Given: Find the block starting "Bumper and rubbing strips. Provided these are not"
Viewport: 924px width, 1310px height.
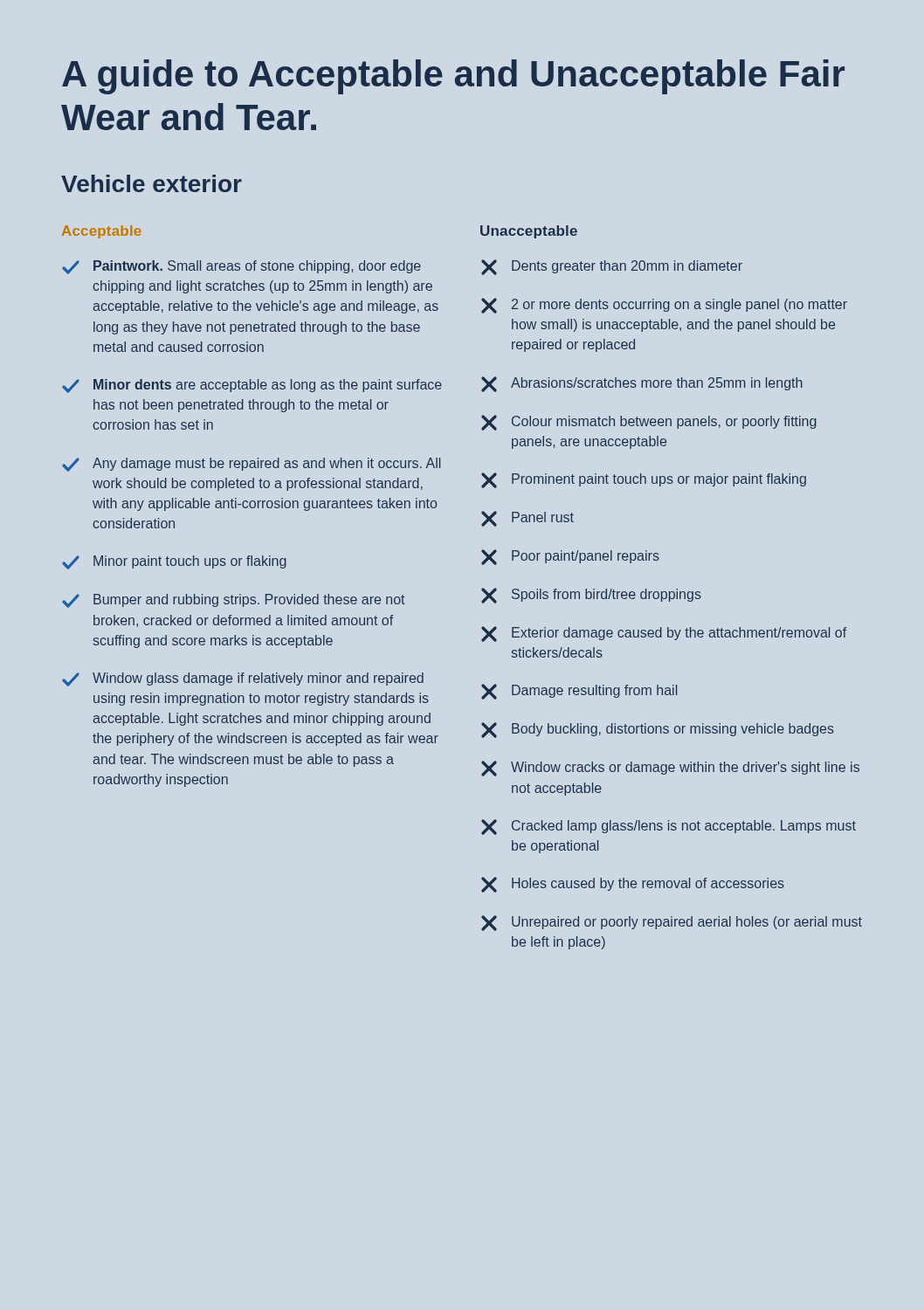Looking at the screenshot, I should [x=253, y=620].
